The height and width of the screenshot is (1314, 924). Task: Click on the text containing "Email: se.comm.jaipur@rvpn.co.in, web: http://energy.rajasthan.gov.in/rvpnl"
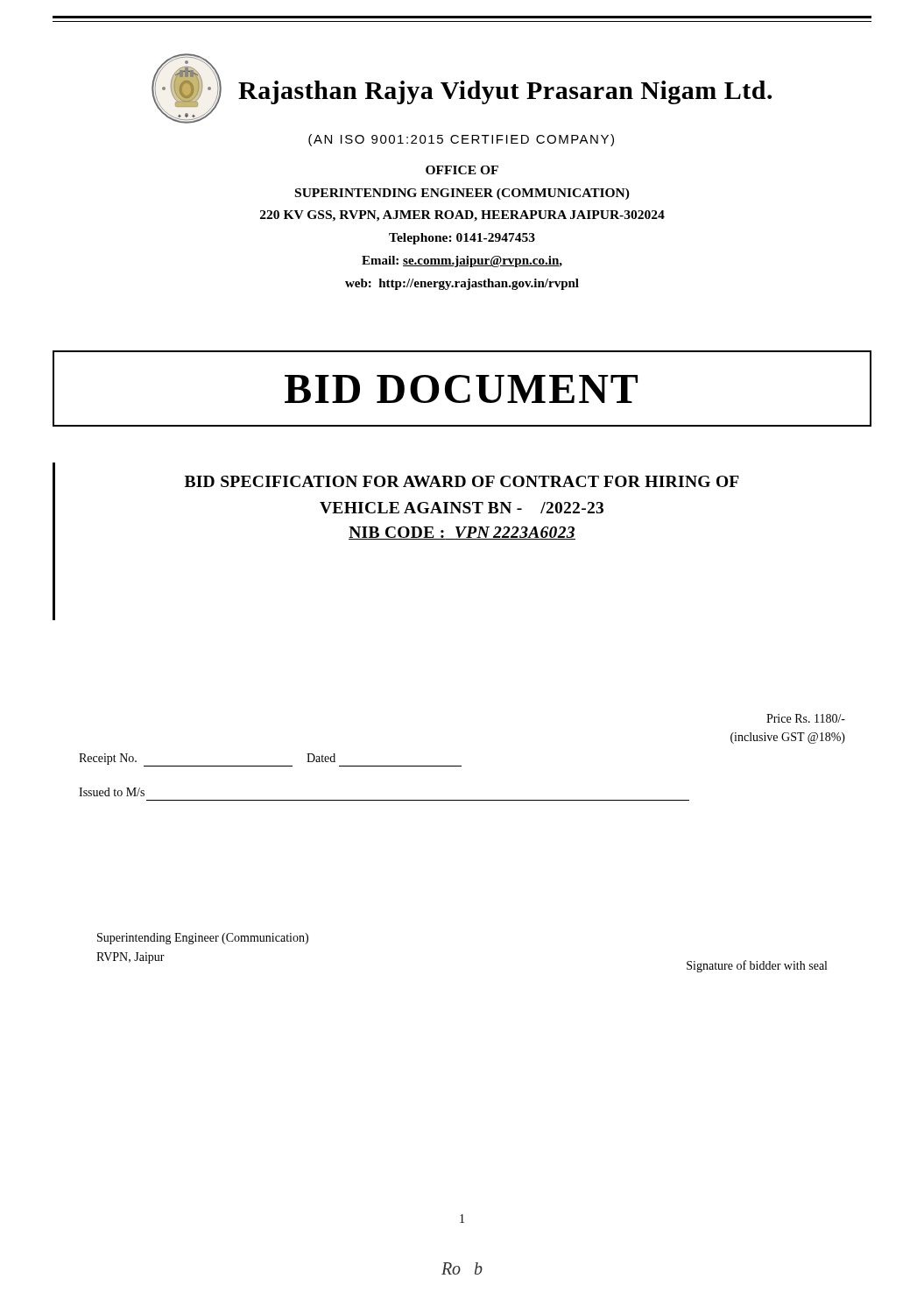[462, 272]
